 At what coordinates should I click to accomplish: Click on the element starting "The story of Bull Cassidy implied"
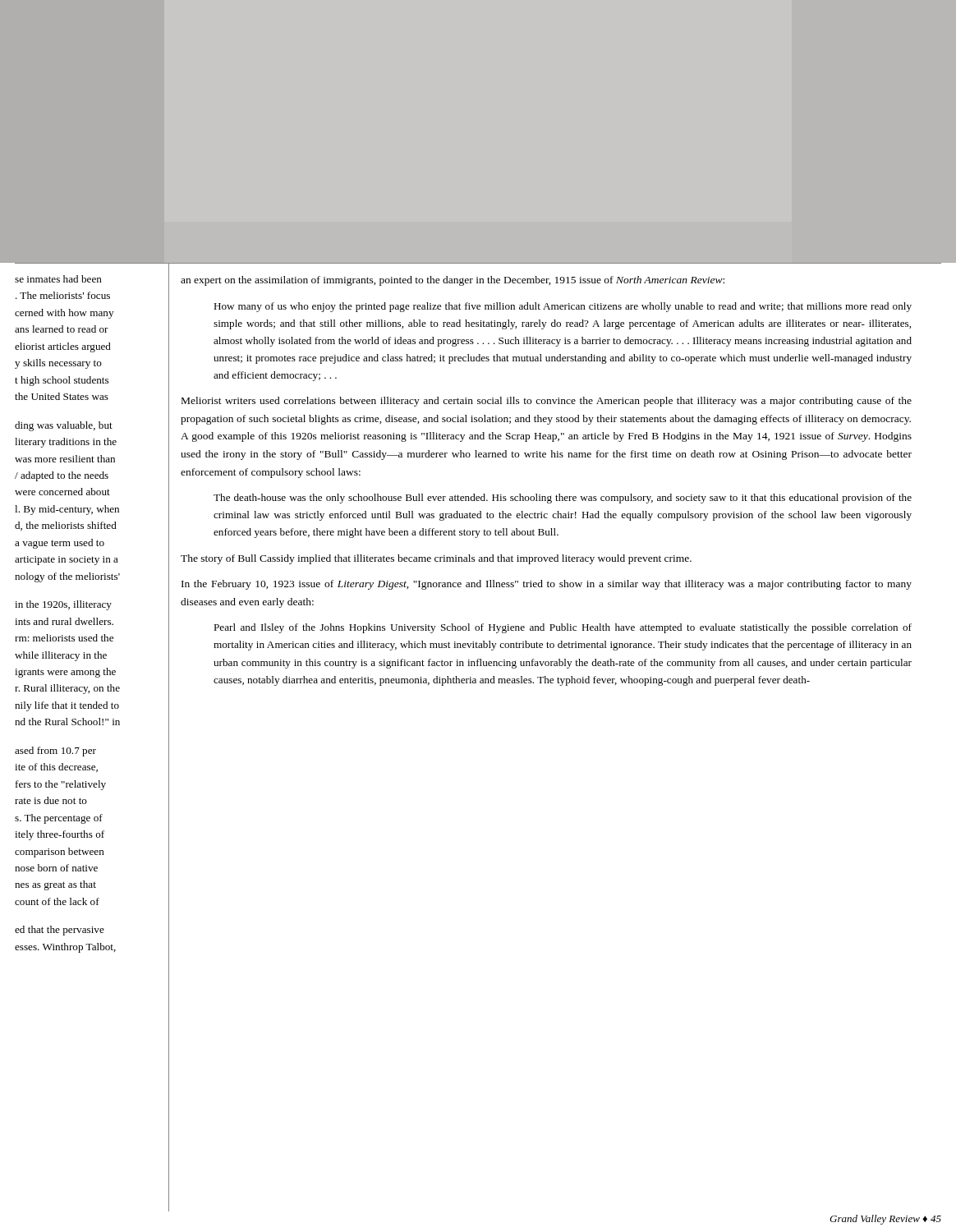click(546, 558)
